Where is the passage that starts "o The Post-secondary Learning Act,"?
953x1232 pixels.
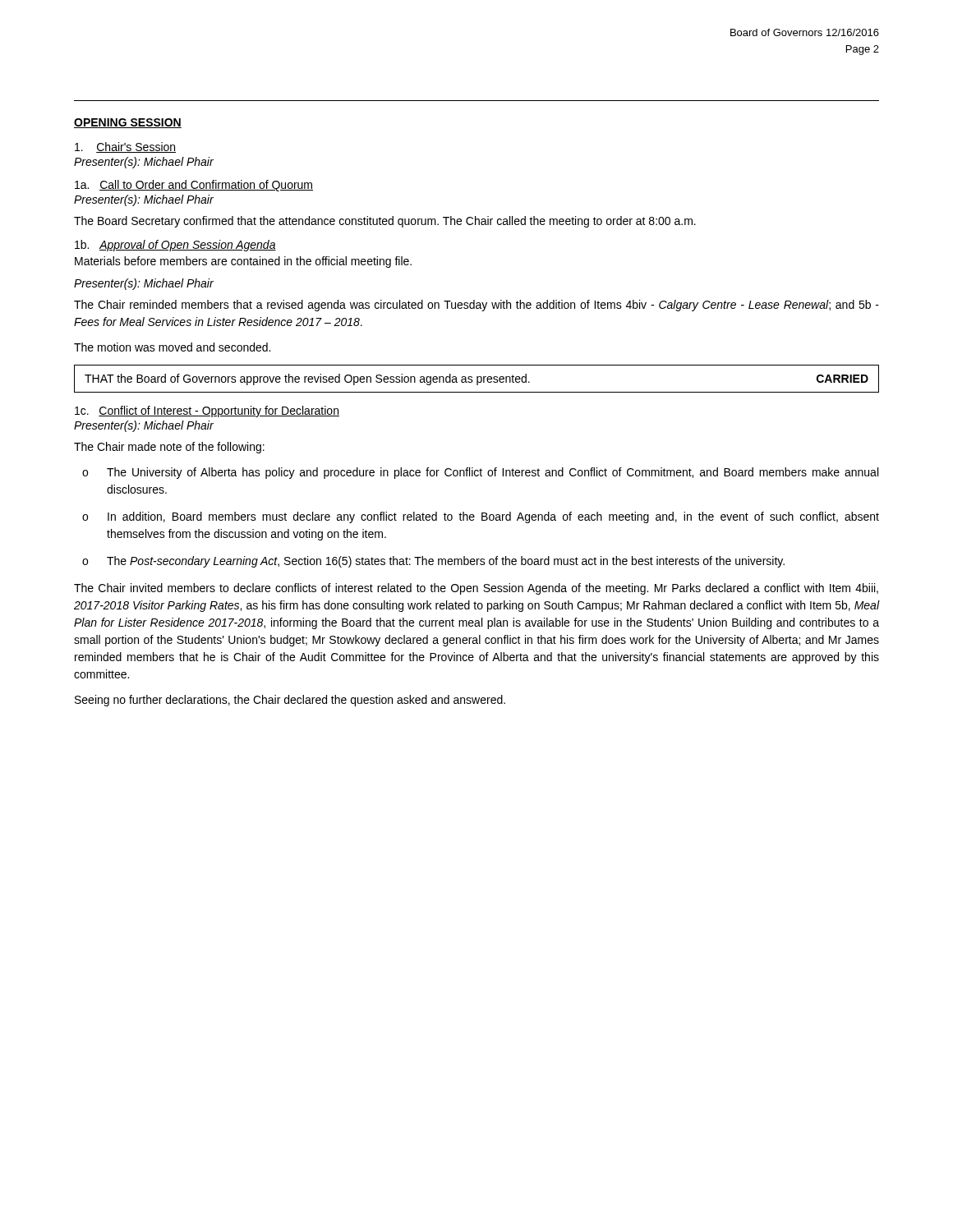coord(476,561)
